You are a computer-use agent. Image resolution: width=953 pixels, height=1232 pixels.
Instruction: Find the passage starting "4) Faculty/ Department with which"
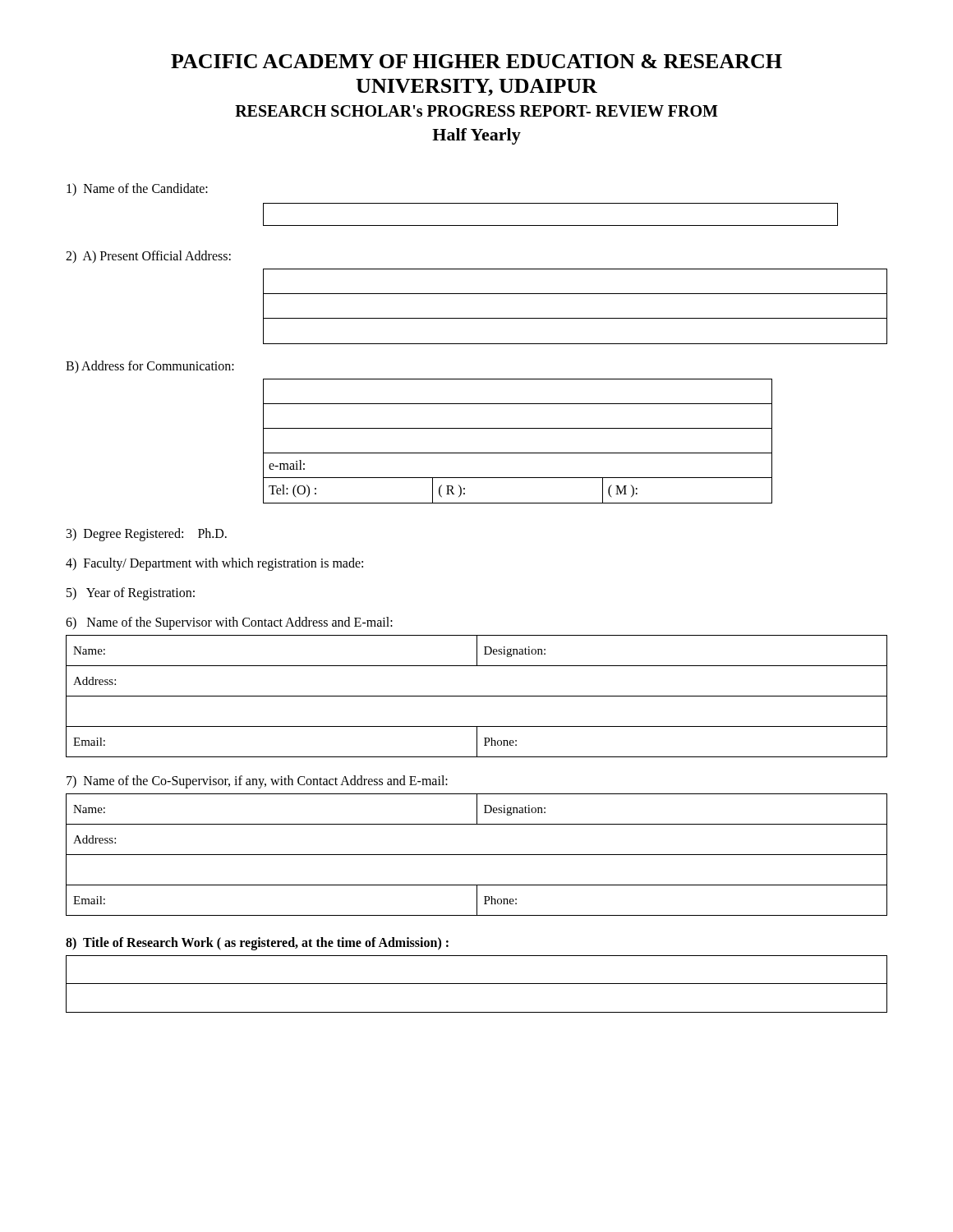[x=215, y=563]
